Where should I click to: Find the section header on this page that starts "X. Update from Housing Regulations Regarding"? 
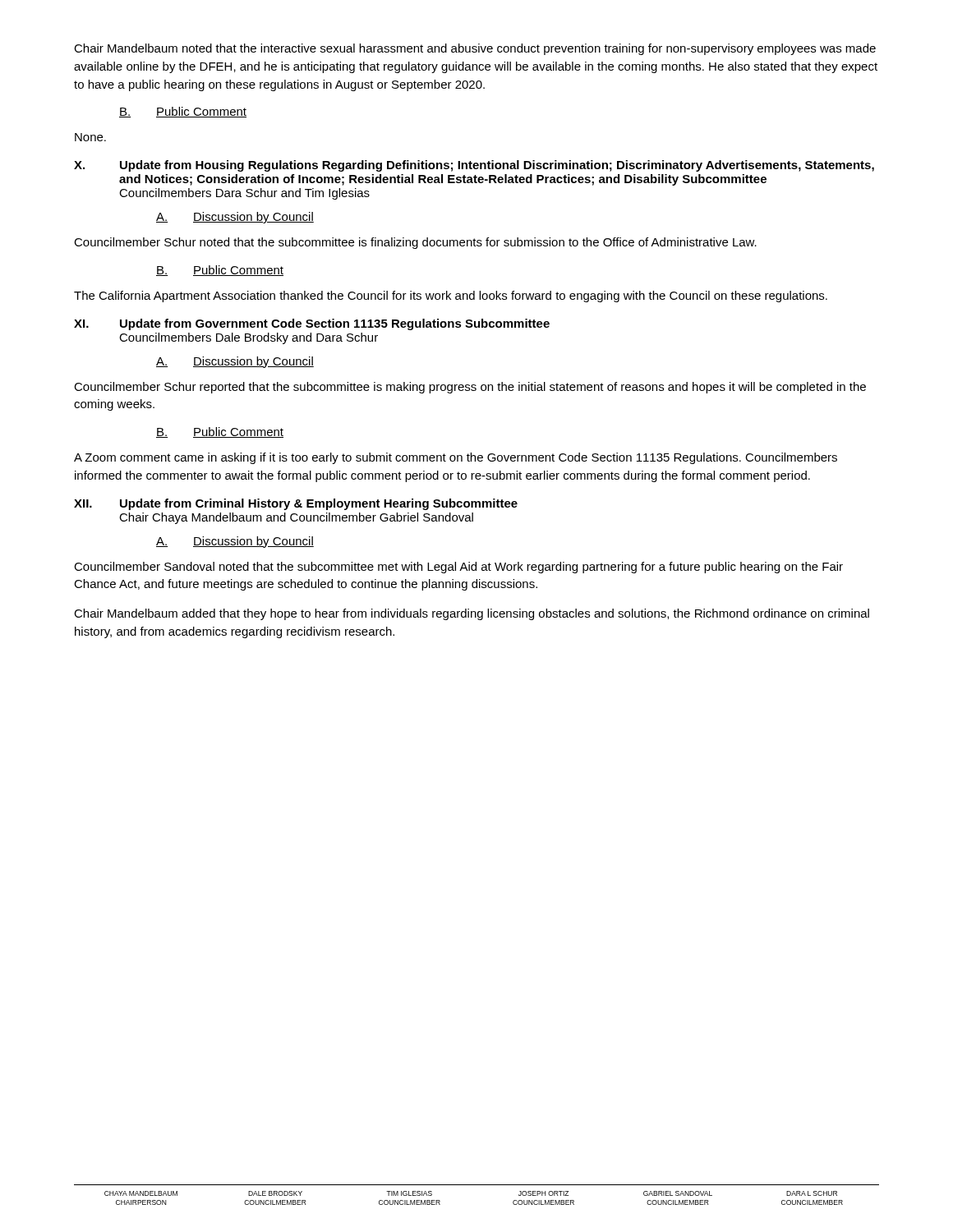pyautogui.click(x=476, y=179)
